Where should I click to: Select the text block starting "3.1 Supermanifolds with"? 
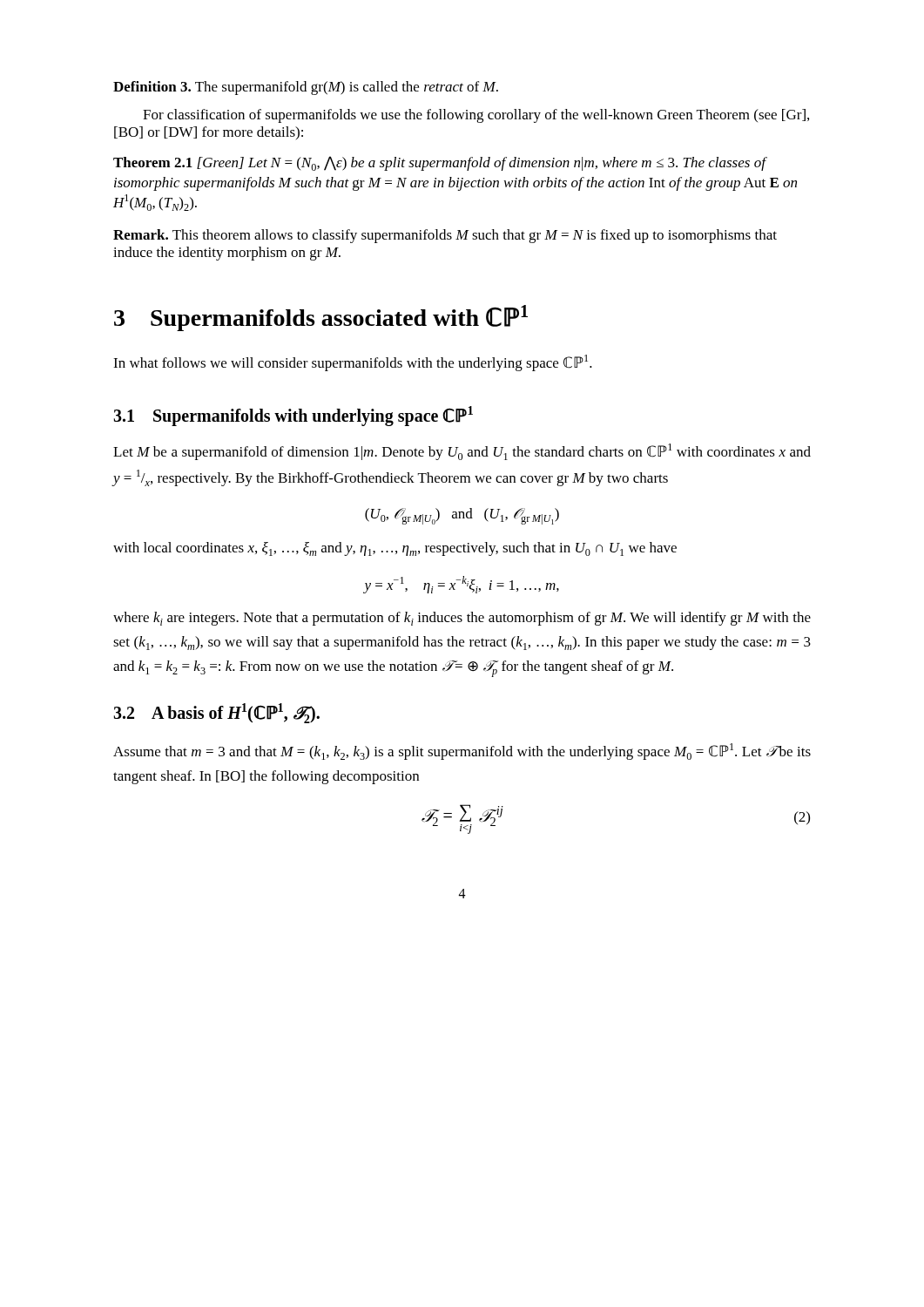tap(293, 414)
